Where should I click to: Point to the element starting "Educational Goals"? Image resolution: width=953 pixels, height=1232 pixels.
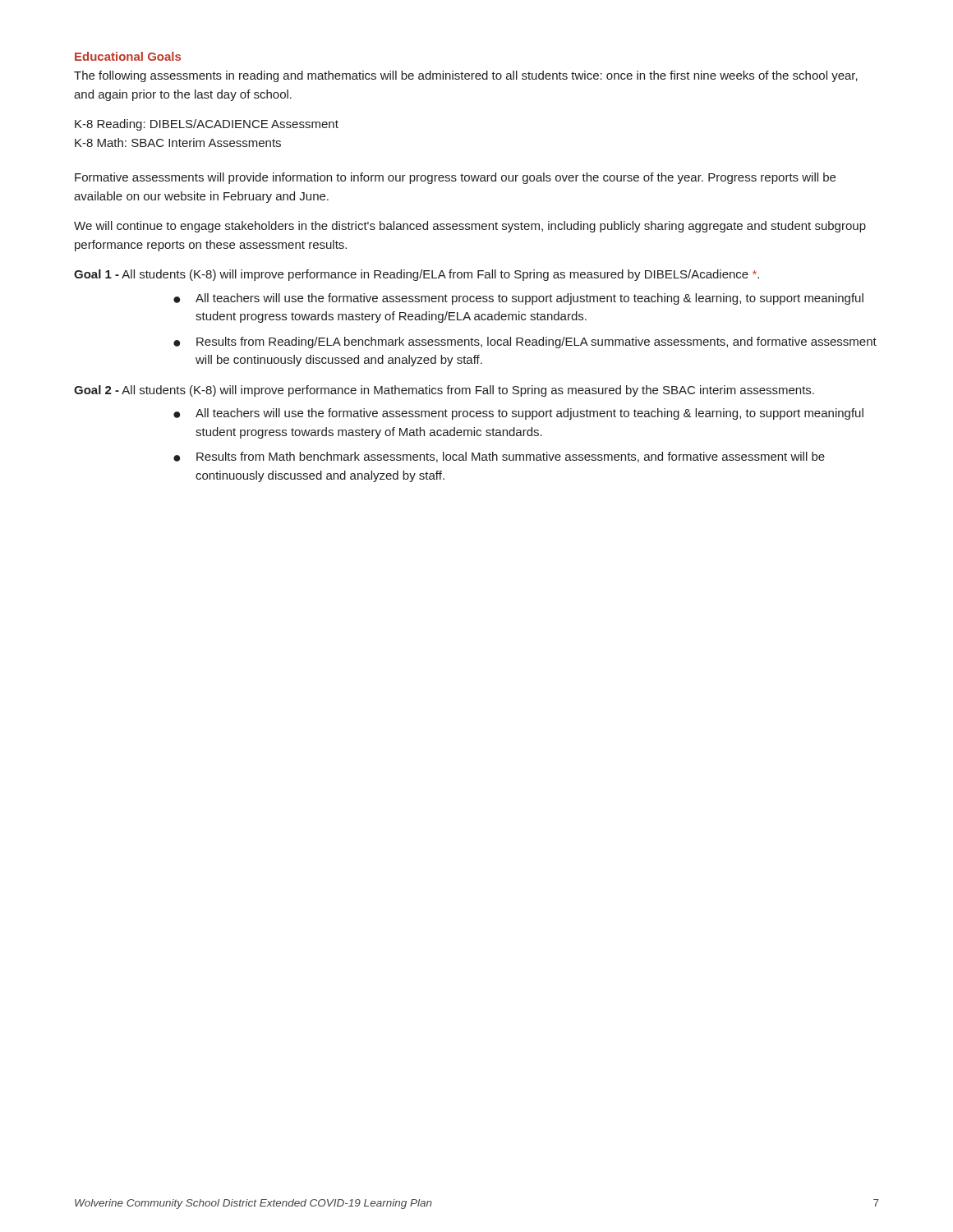[x=128, y=56]
